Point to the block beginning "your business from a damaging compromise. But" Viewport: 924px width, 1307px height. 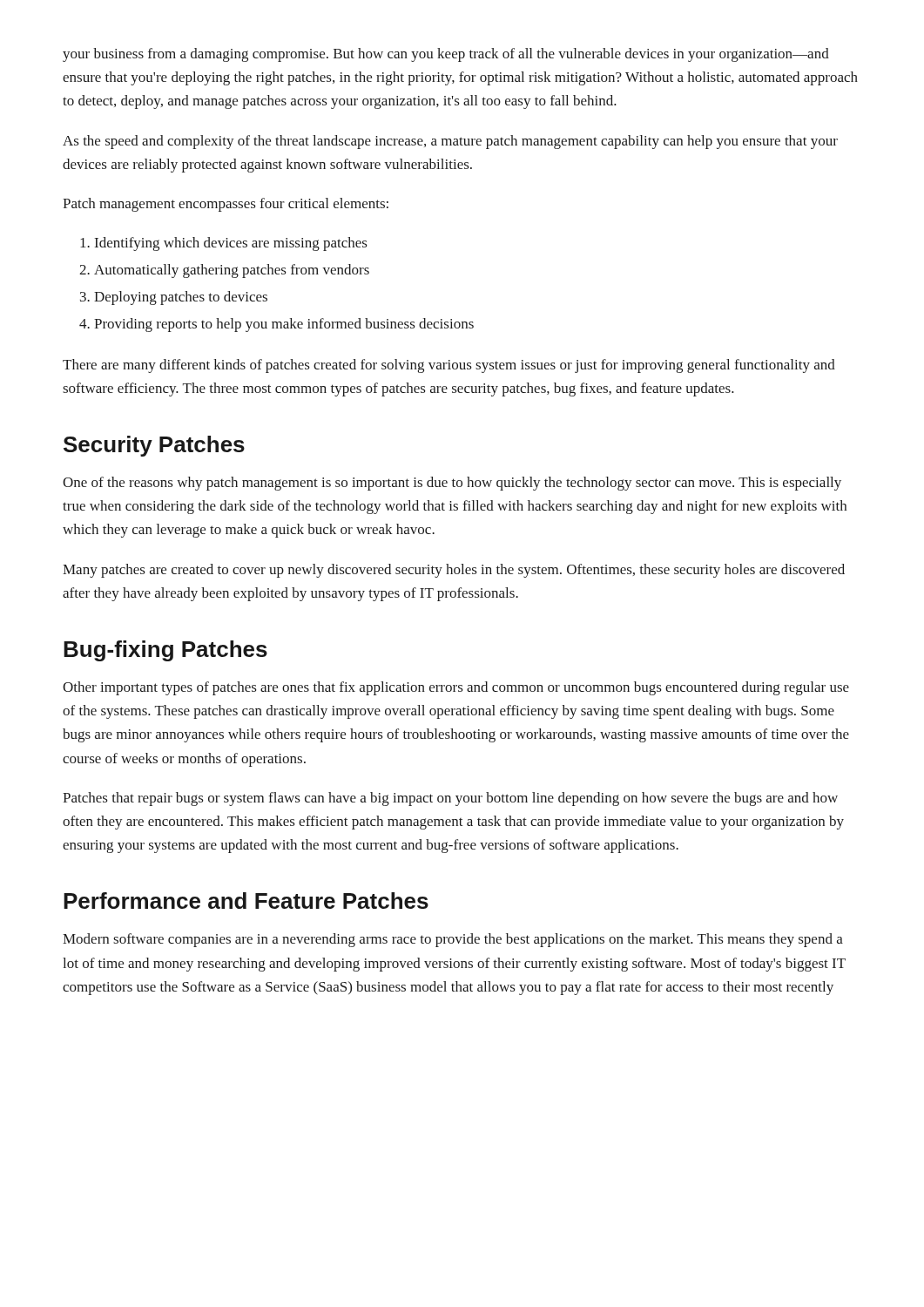click(x=460, y=77)
